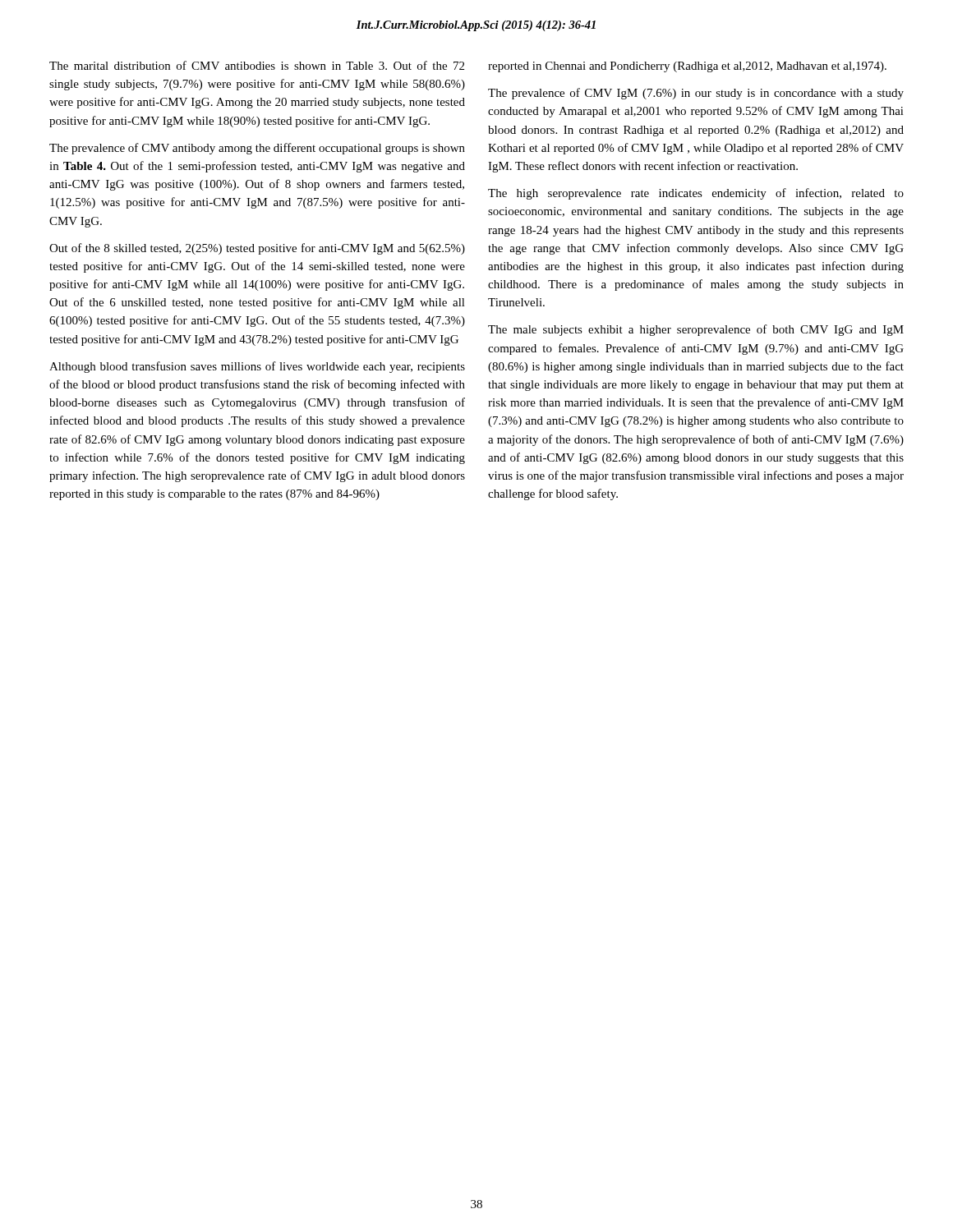Navigate to the element starting "Out of the 8 skilled tested,"
Viewport: 953px width, 1232px height.
pyautogui.click(x=257, y=293)
